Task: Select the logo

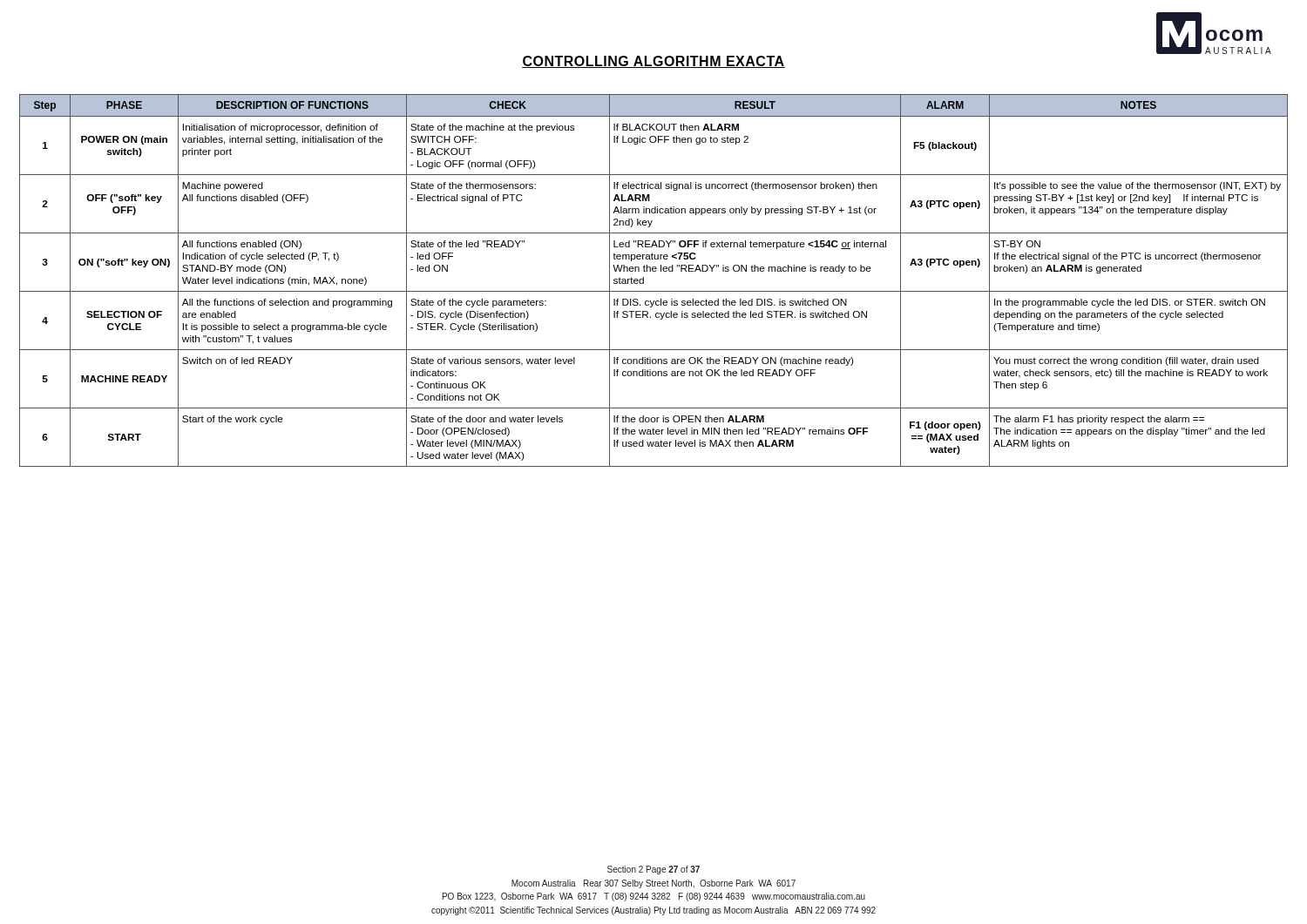Action: (1219, 37)
